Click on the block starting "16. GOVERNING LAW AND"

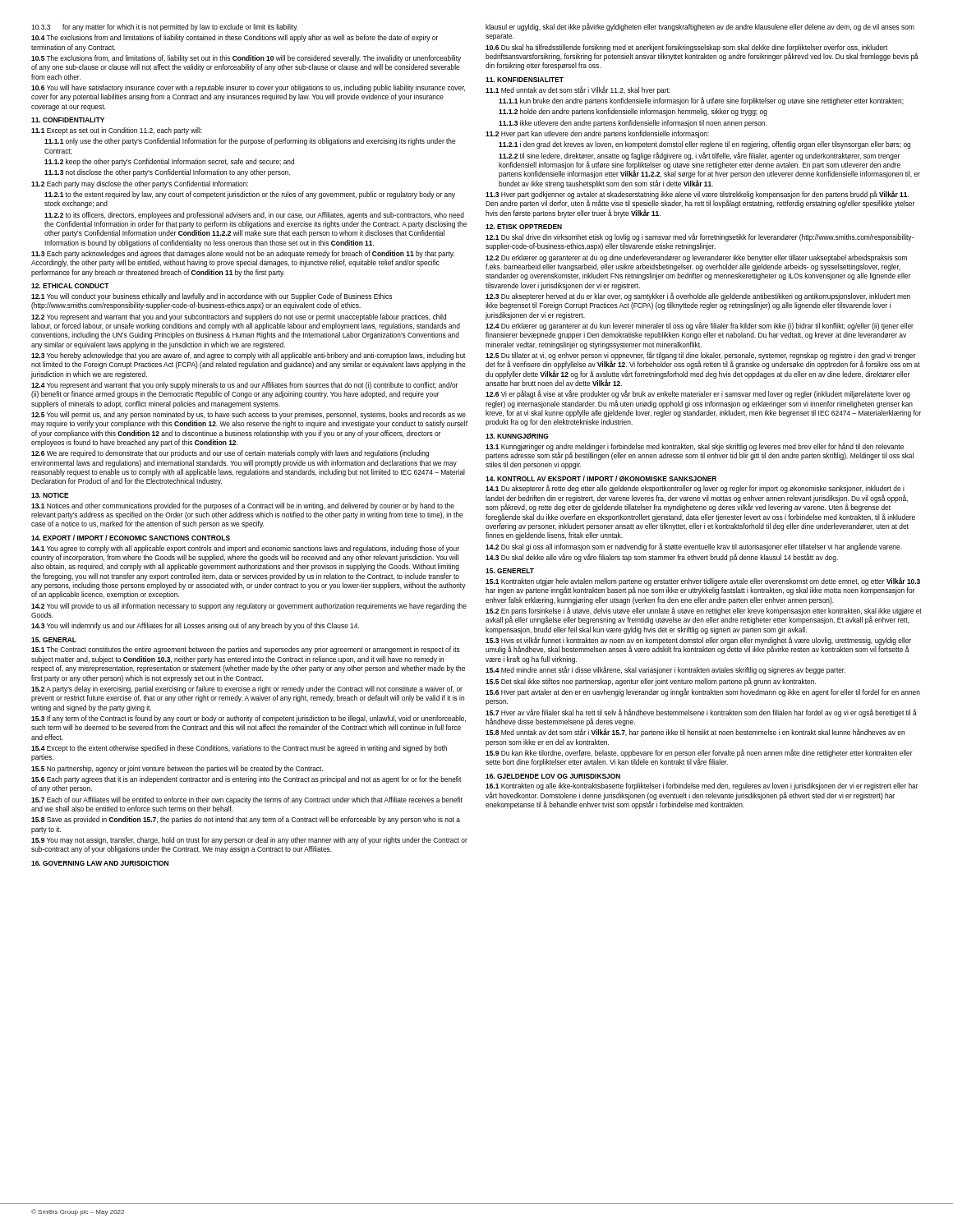(x=100, y=863)
